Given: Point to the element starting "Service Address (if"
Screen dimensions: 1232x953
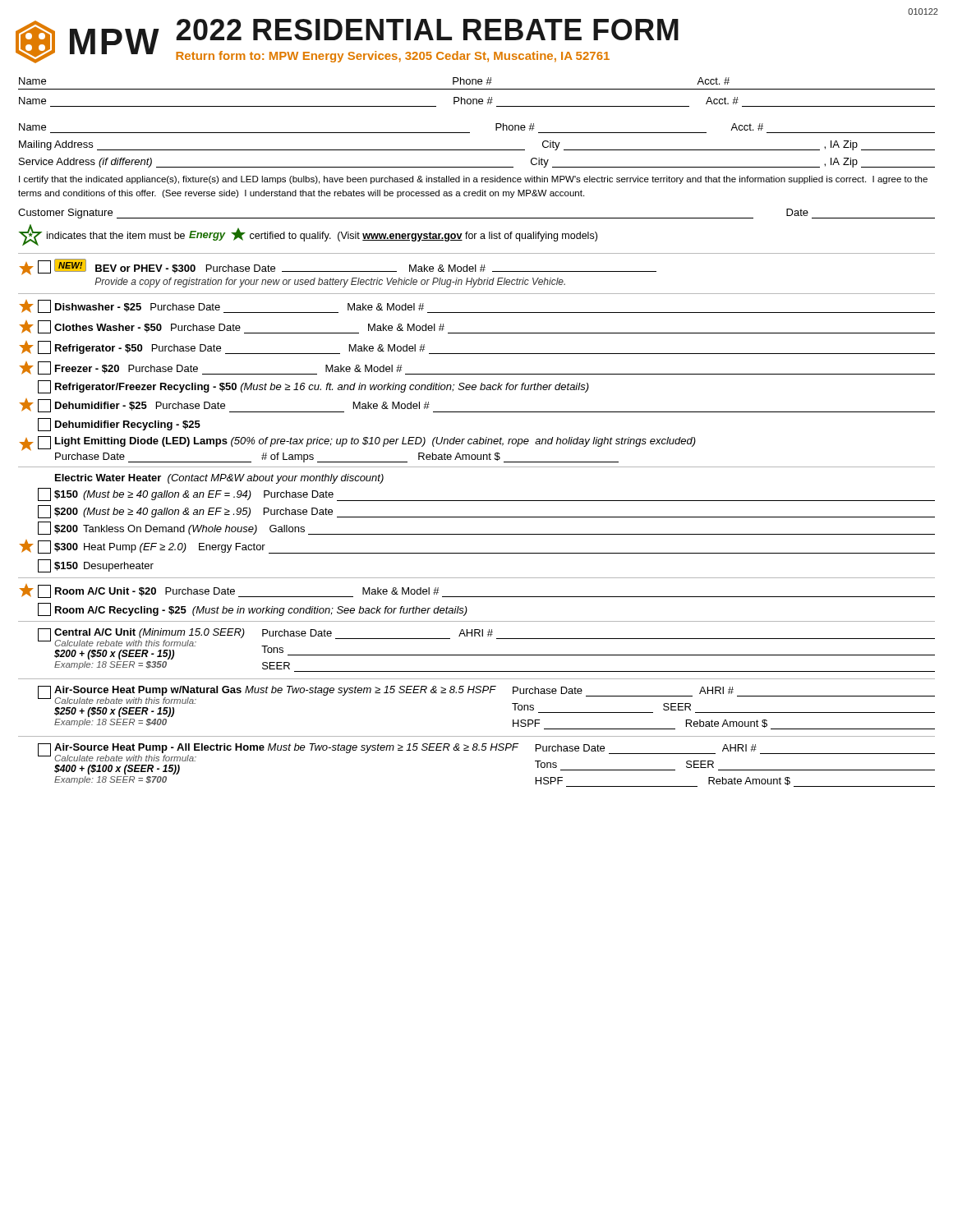Looking at the screenshot, I should (476, 161).
